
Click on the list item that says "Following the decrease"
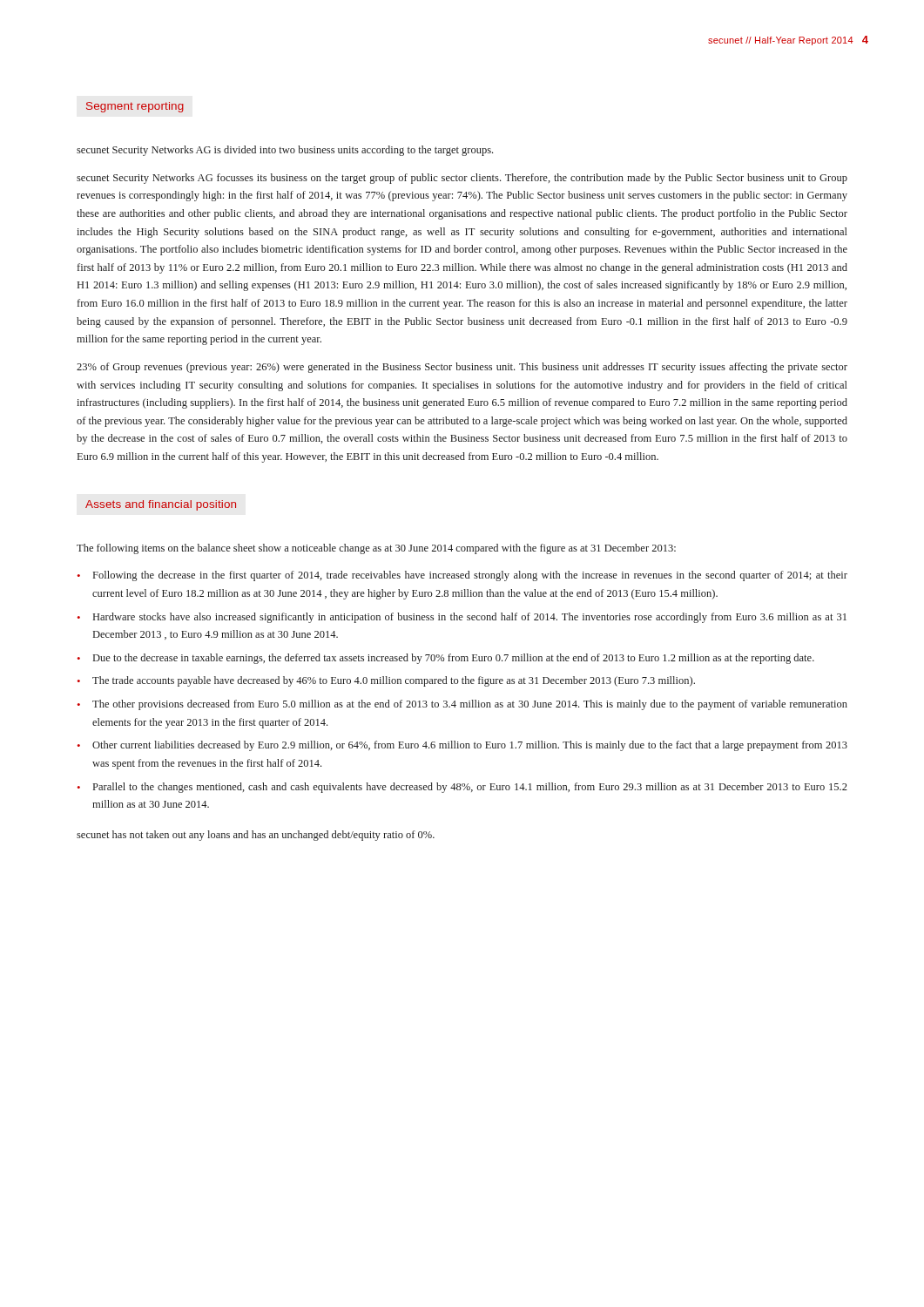point(470,584)
